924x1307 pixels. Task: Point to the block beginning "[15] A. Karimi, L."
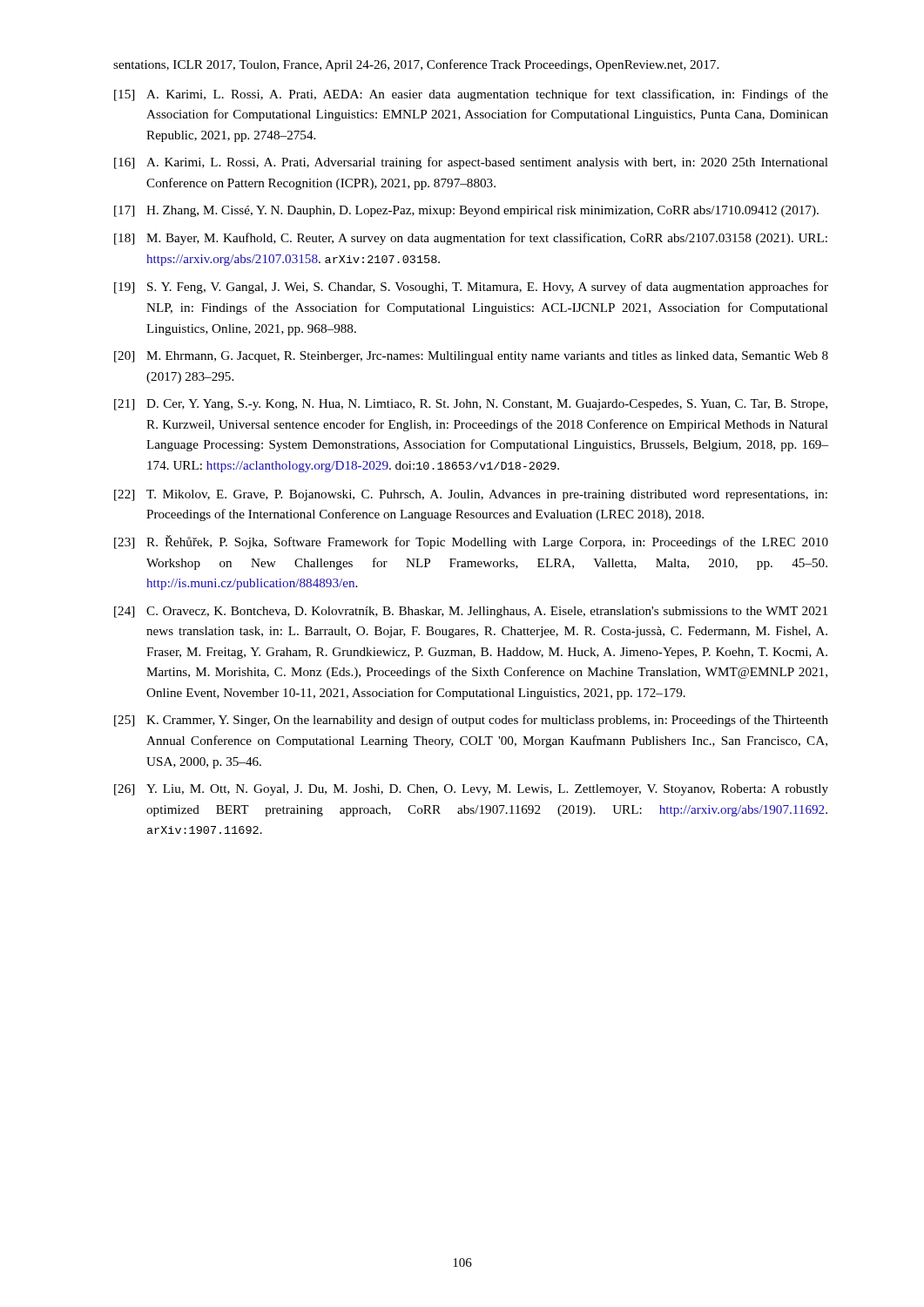coord(471,114)
